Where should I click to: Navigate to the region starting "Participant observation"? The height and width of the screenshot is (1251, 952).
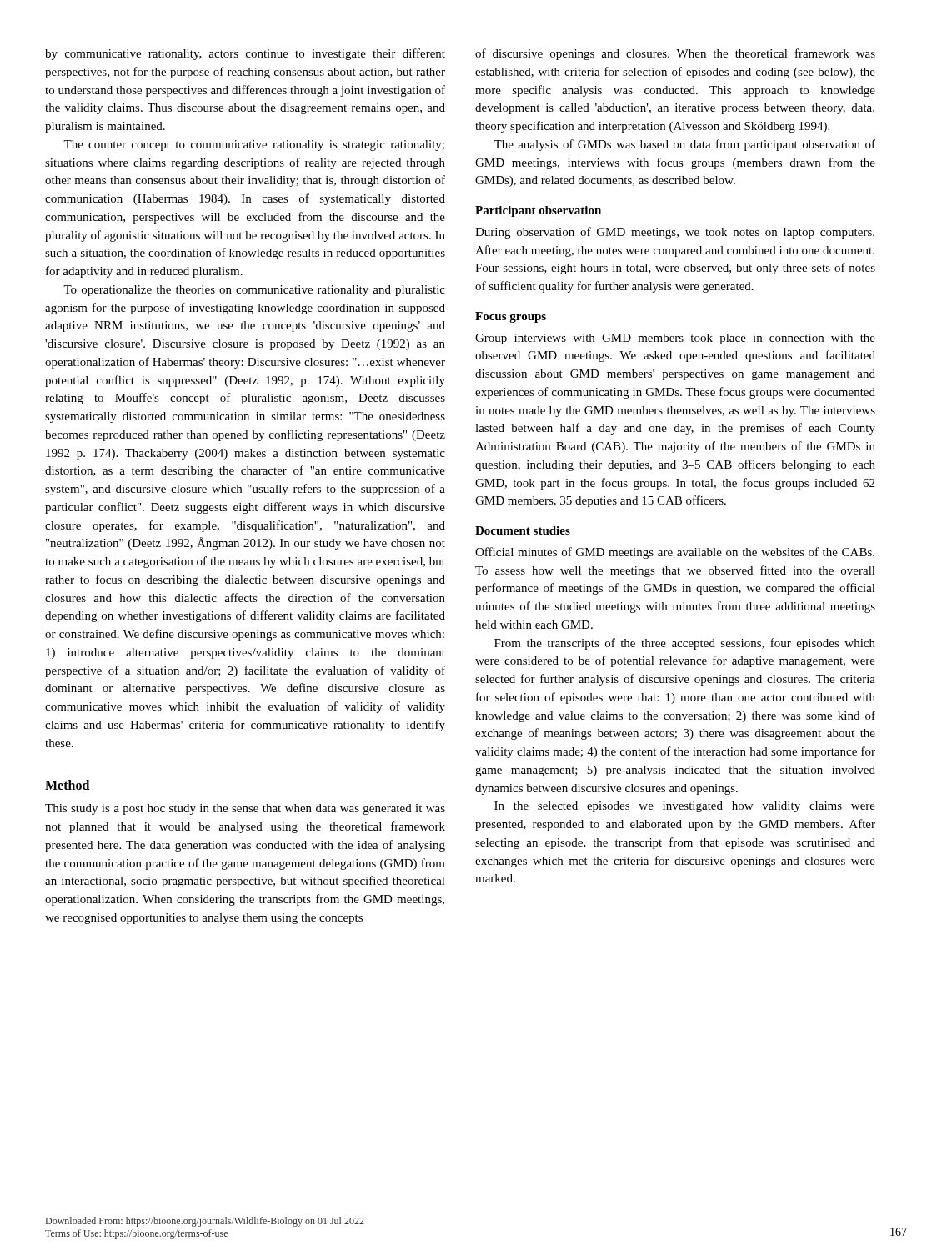(538, 210)
